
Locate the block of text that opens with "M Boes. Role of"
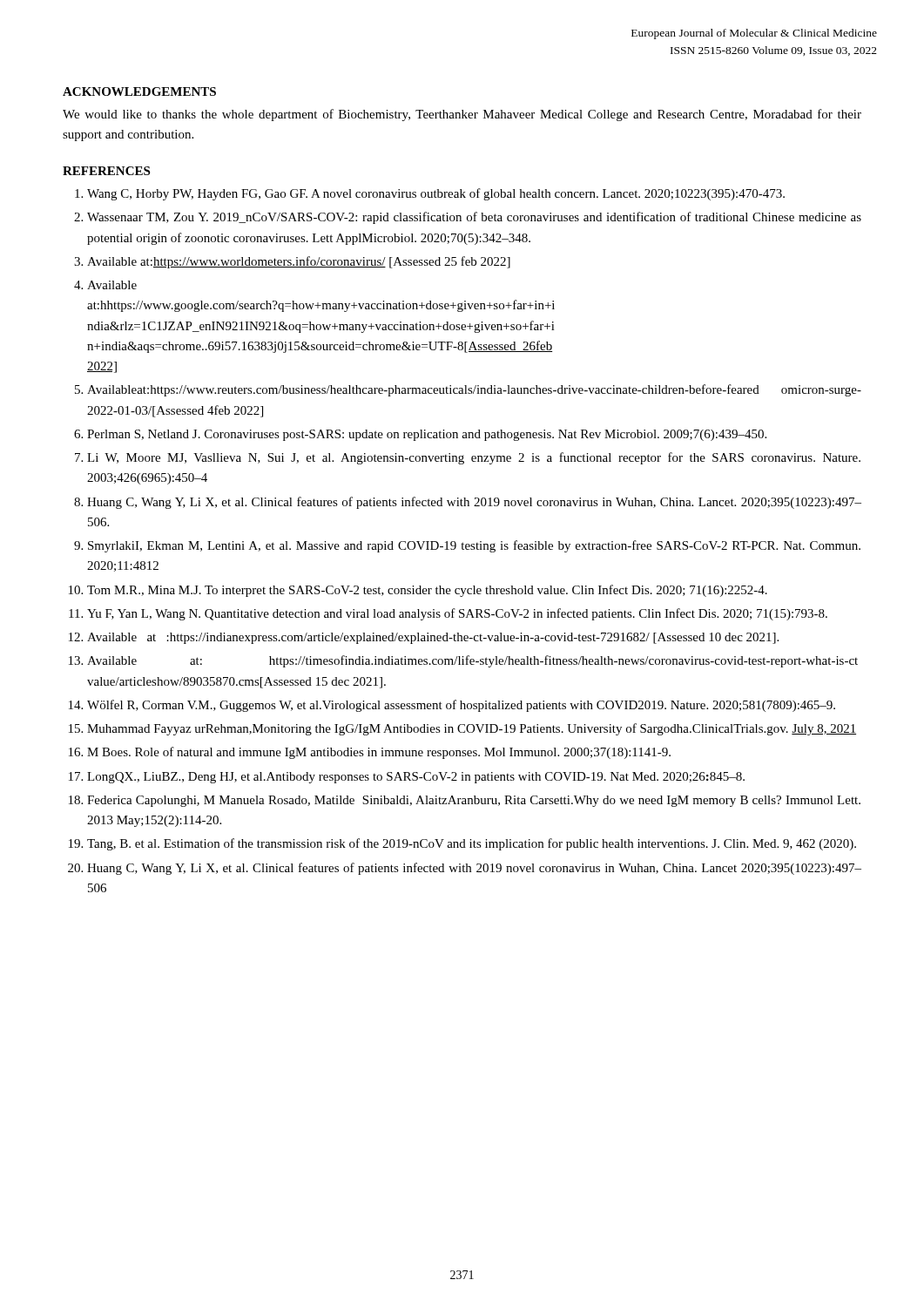click(x=379, y=752)
